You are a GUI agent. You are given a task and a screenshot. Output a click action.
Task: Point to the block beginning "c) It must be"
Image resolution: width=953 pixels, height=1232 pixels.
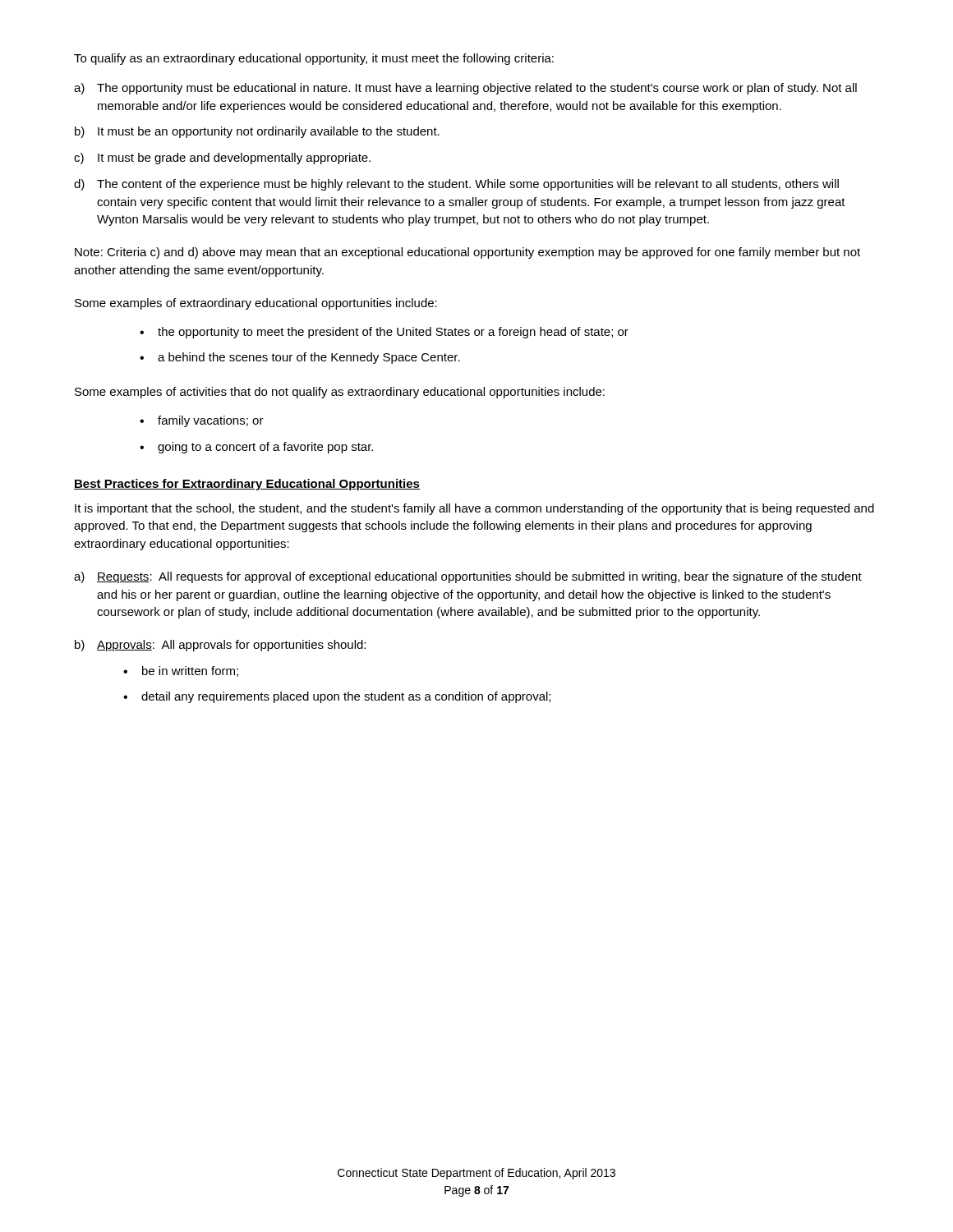[222, 159]
